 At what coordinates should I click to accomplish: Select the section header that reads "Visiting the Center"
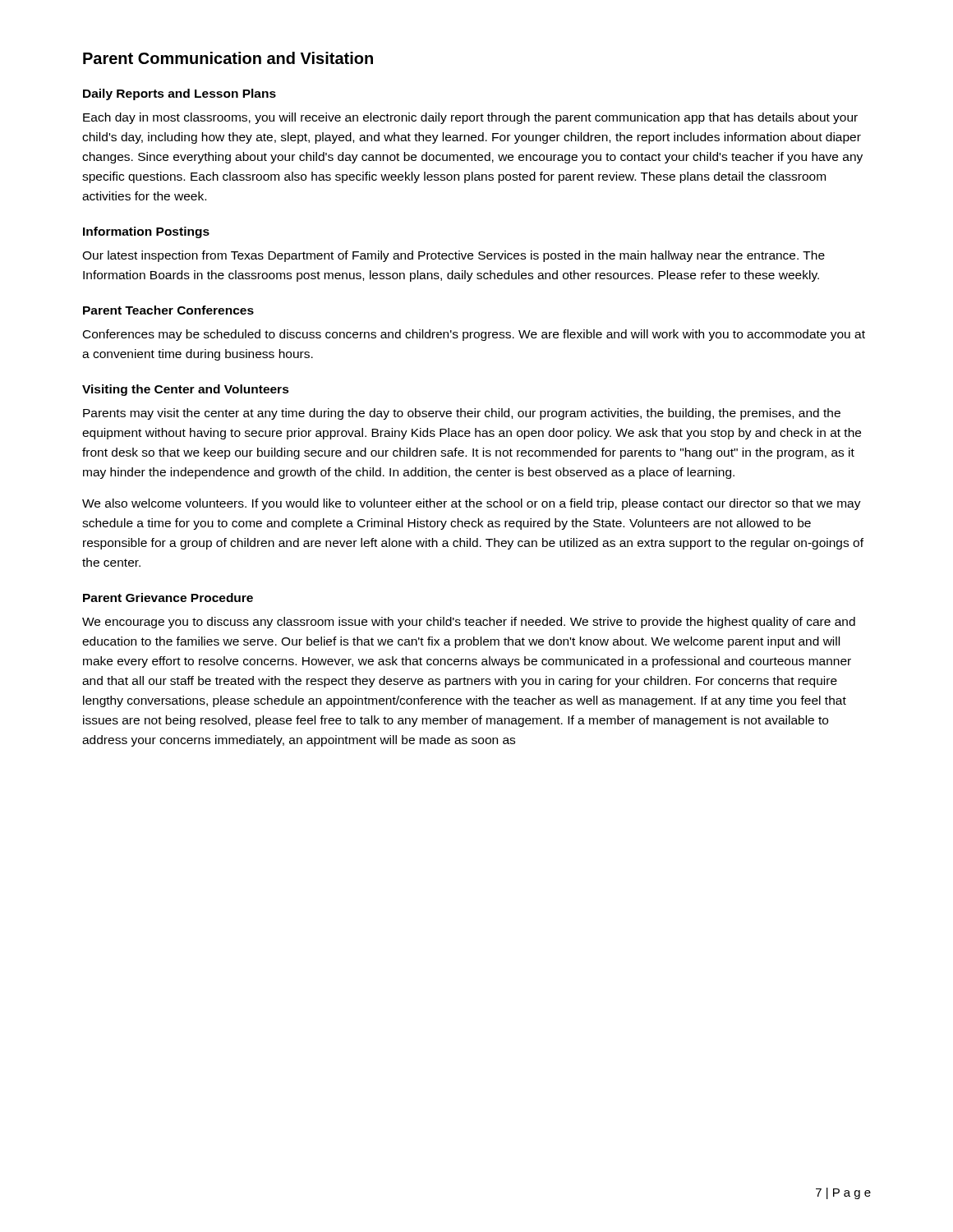coord(186,389)
